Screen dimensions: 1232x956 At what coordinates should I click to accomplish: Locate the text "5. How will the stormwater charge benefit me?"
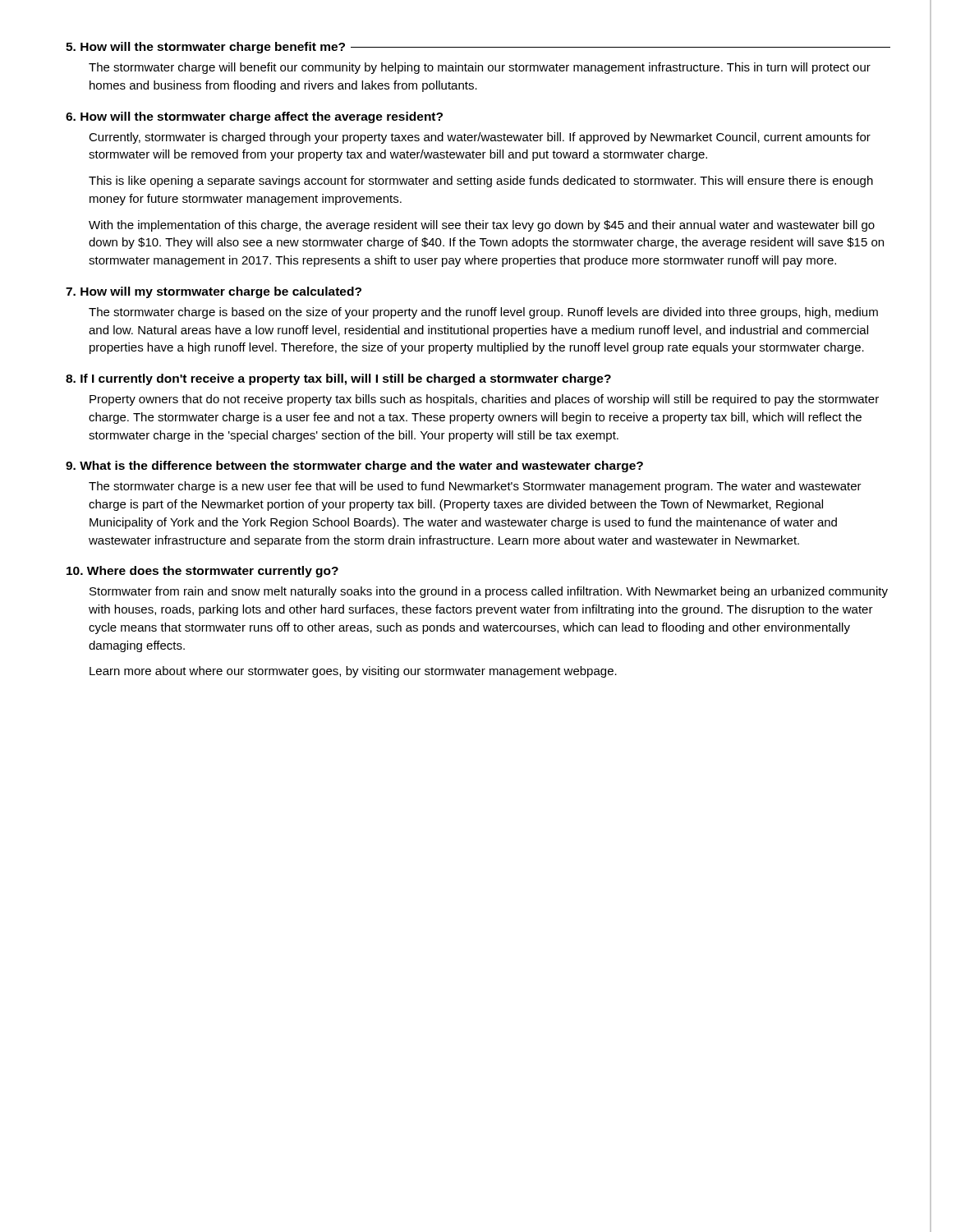478,47
